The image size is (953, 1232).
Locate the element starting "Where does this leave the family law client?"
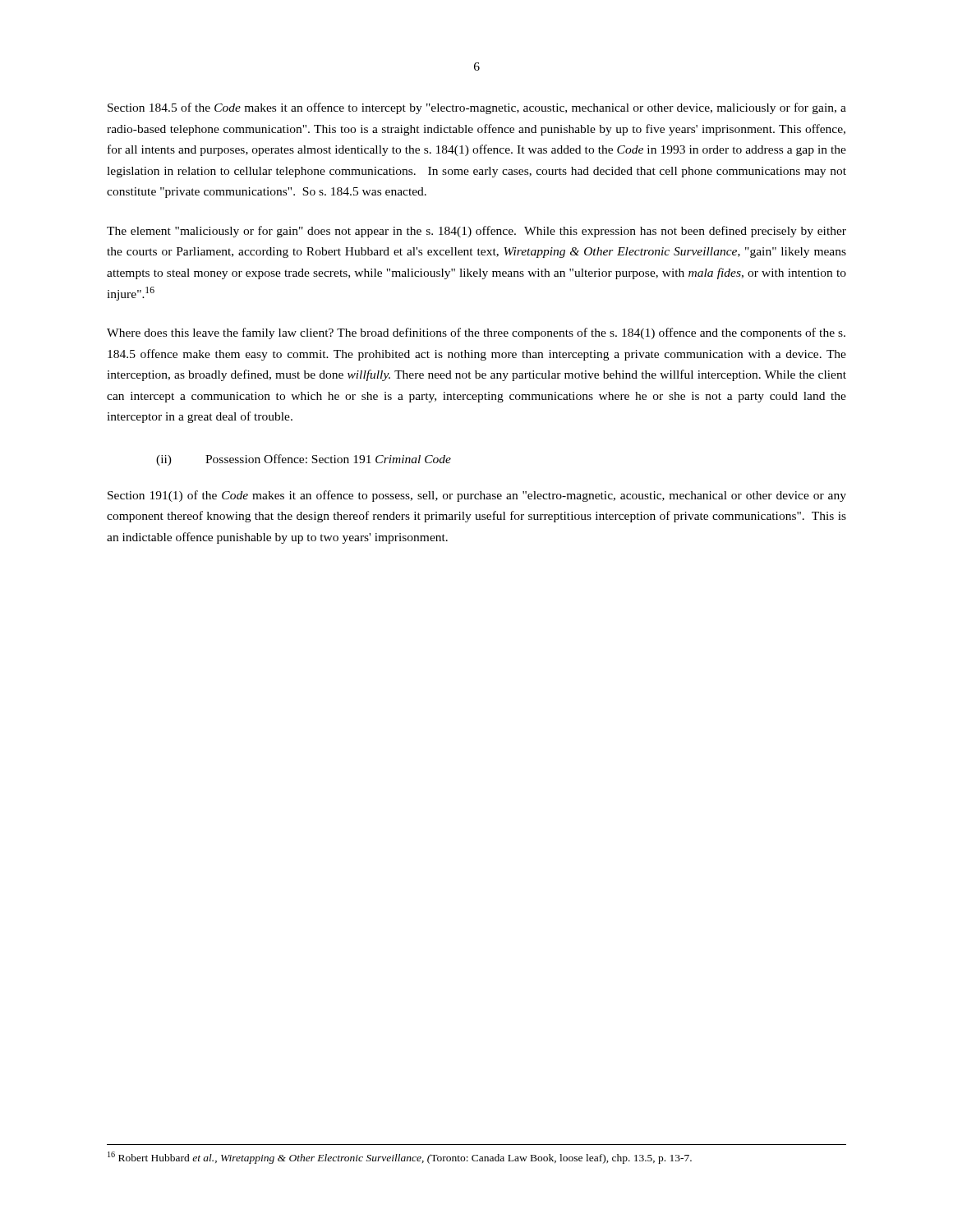pyautogui.click(x=476, y=374)
